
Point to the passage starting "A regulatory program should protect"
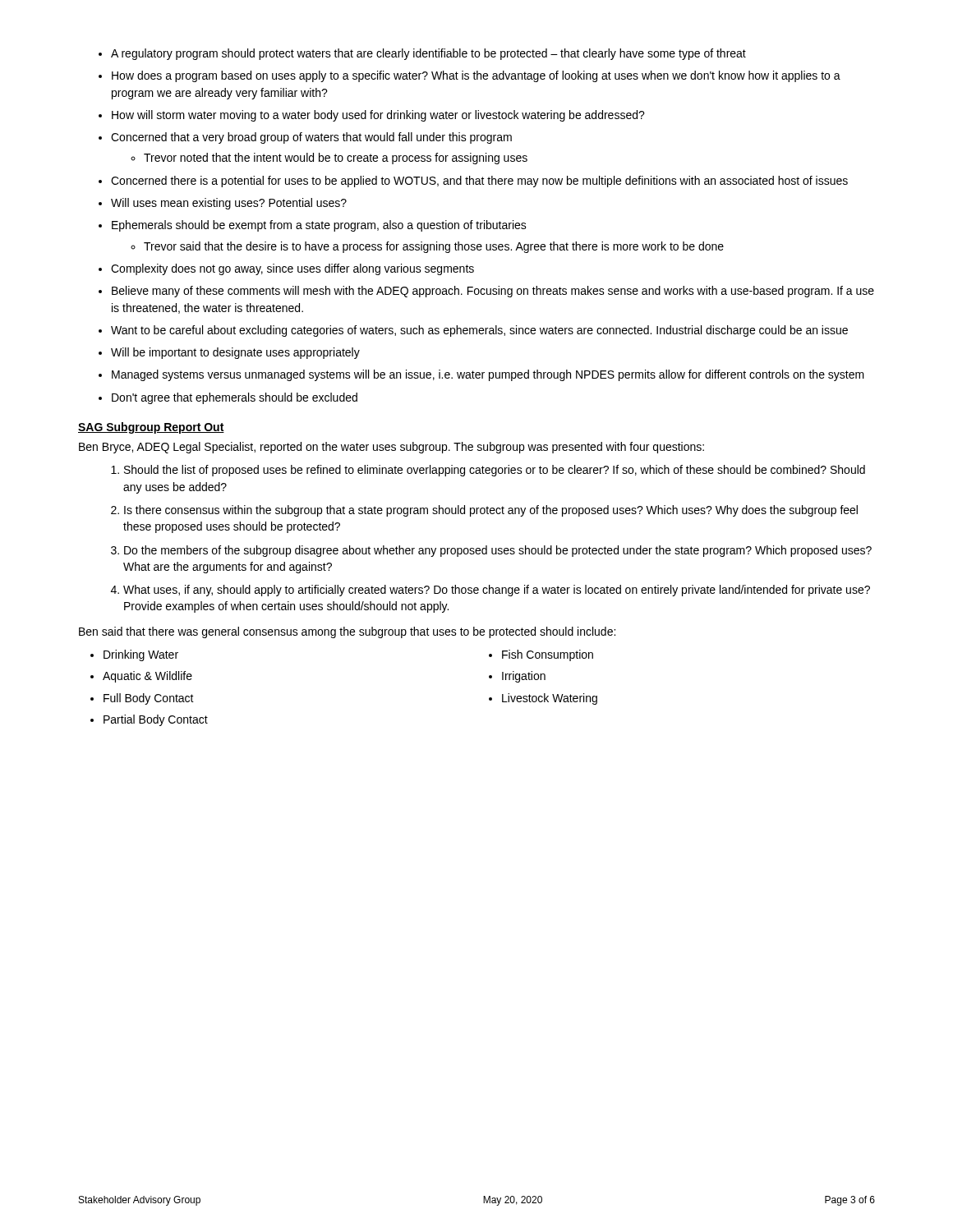tap(476, 226)
